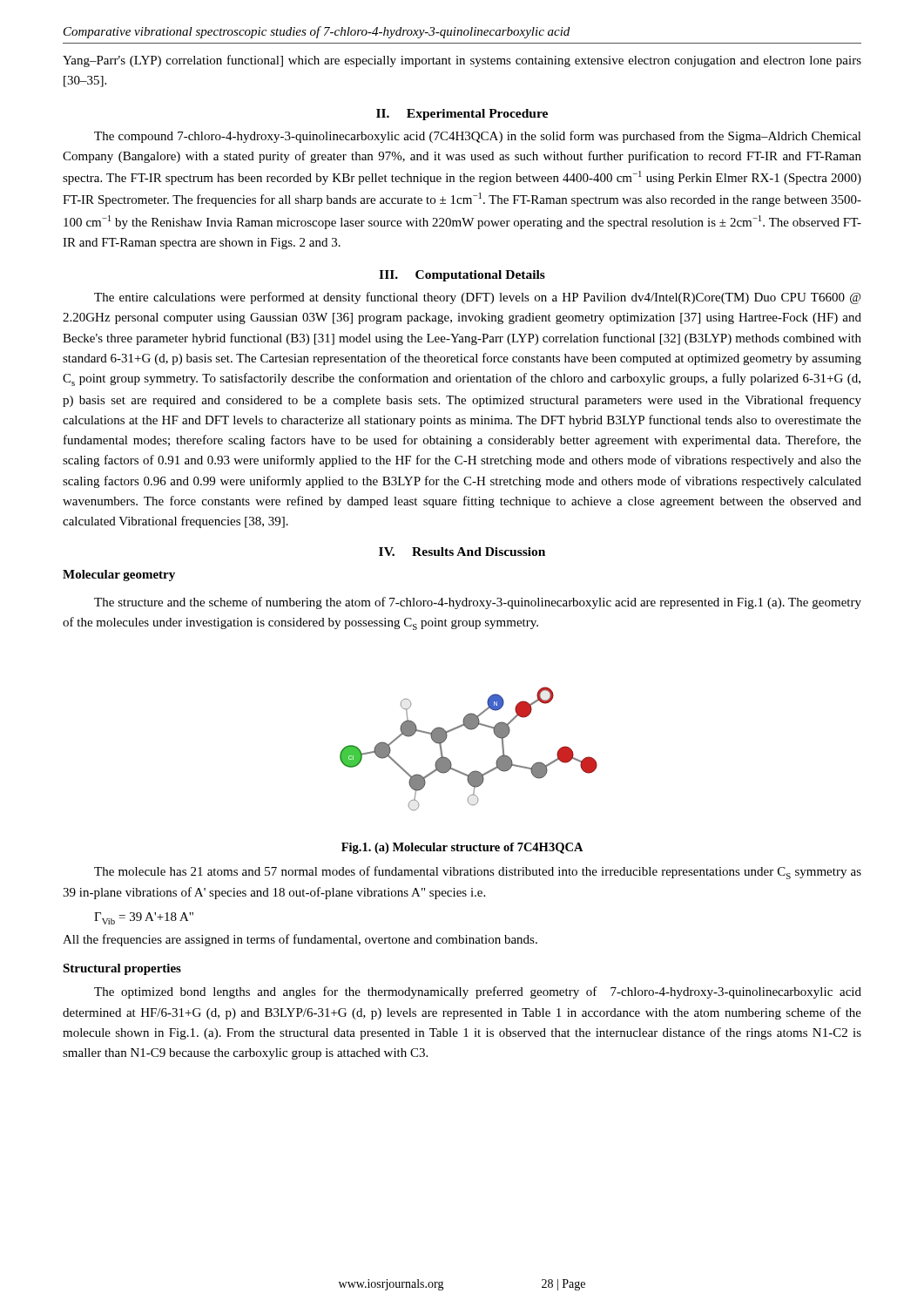Click where it says "II. Experimental Procedure"
The height and width of the screenshot is (1307, 924).
tap(462, 112)
